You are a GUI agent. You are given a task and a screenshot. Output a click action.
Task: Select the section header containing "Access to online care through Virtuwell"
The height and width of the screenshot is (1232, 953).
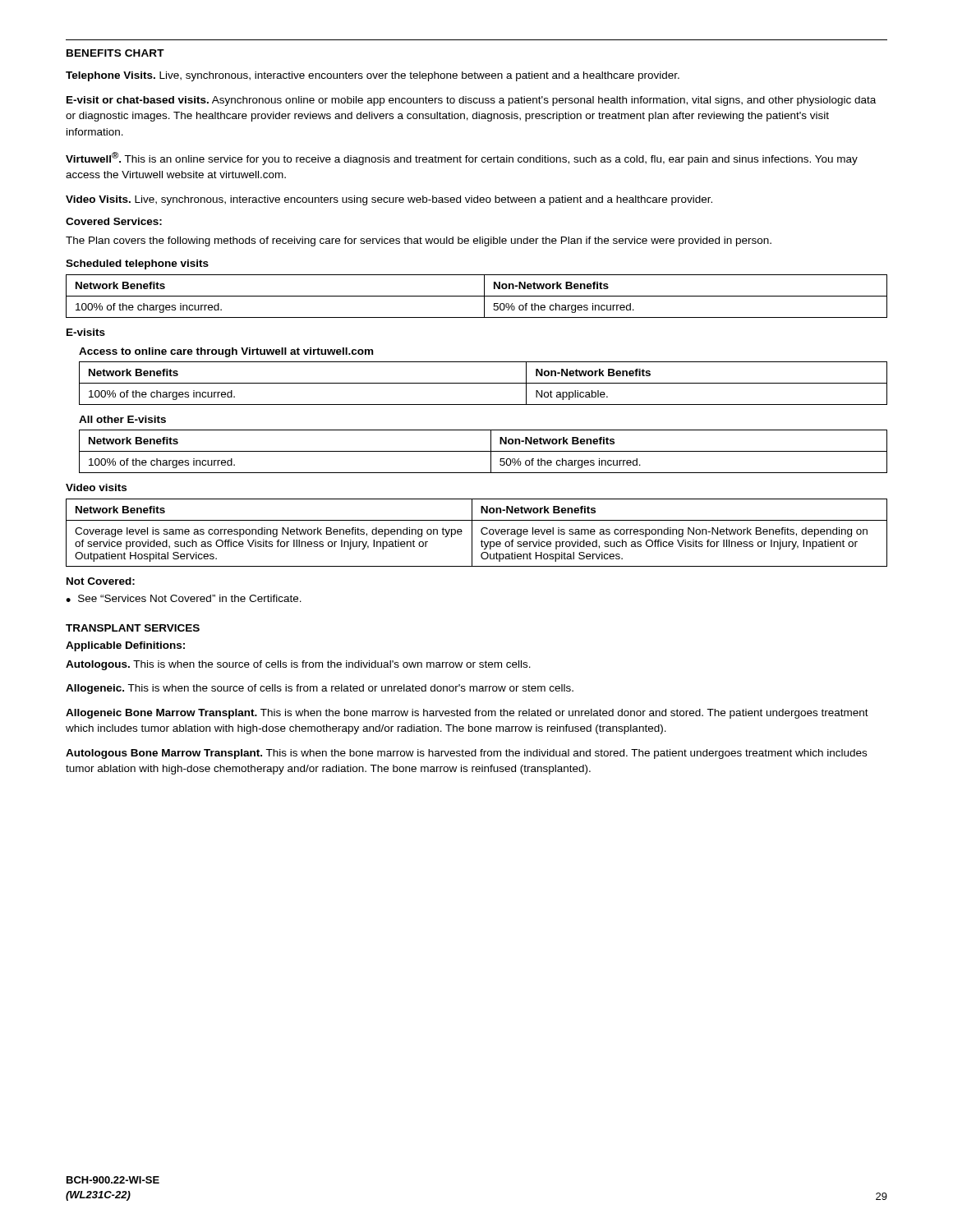pyautogui.click(x=483, y=351)
